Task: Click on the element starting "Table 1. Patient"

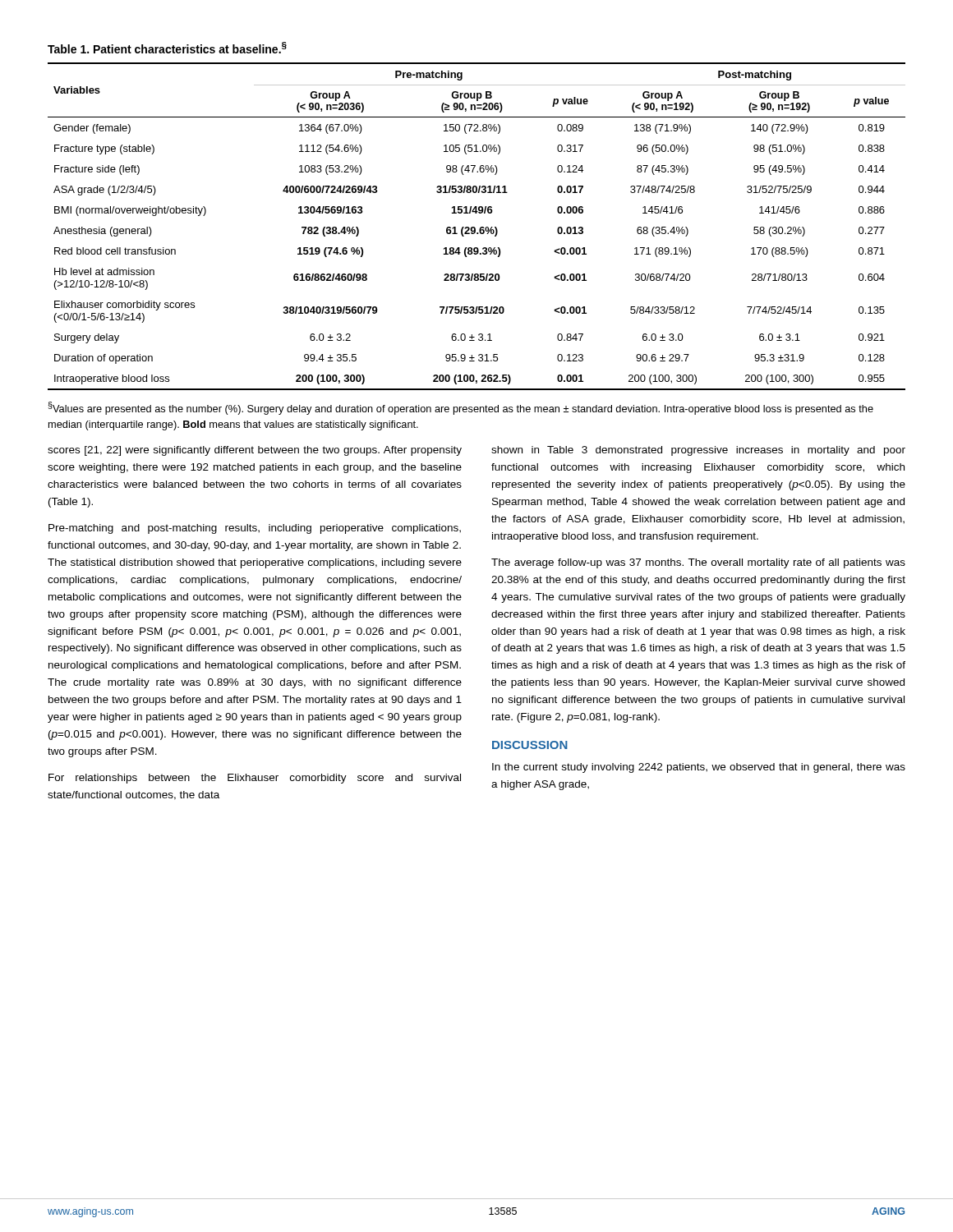Action: point(167,47)
